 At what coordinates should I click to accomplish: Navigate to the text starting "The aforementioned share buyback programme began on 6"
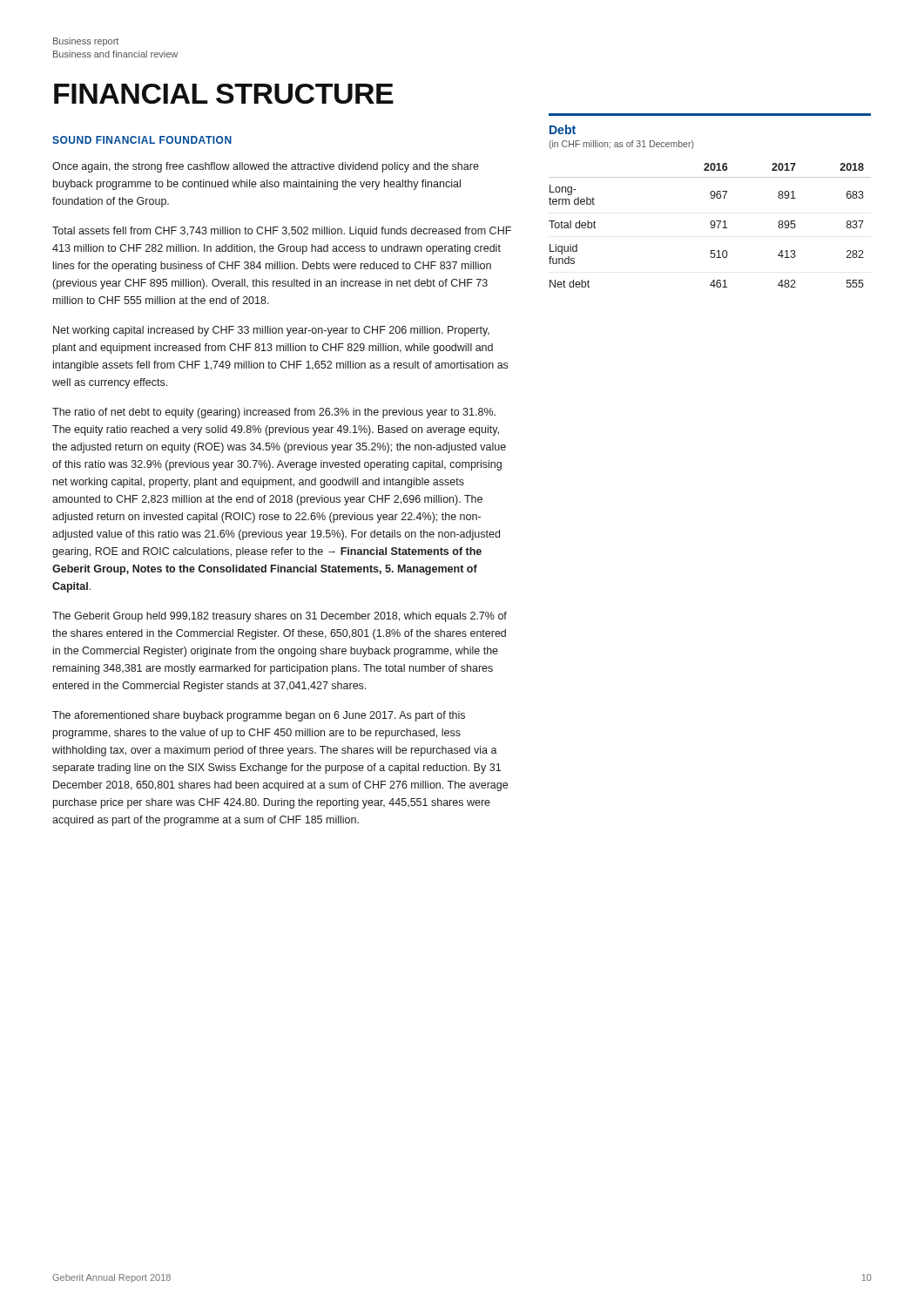pos(283,767)
